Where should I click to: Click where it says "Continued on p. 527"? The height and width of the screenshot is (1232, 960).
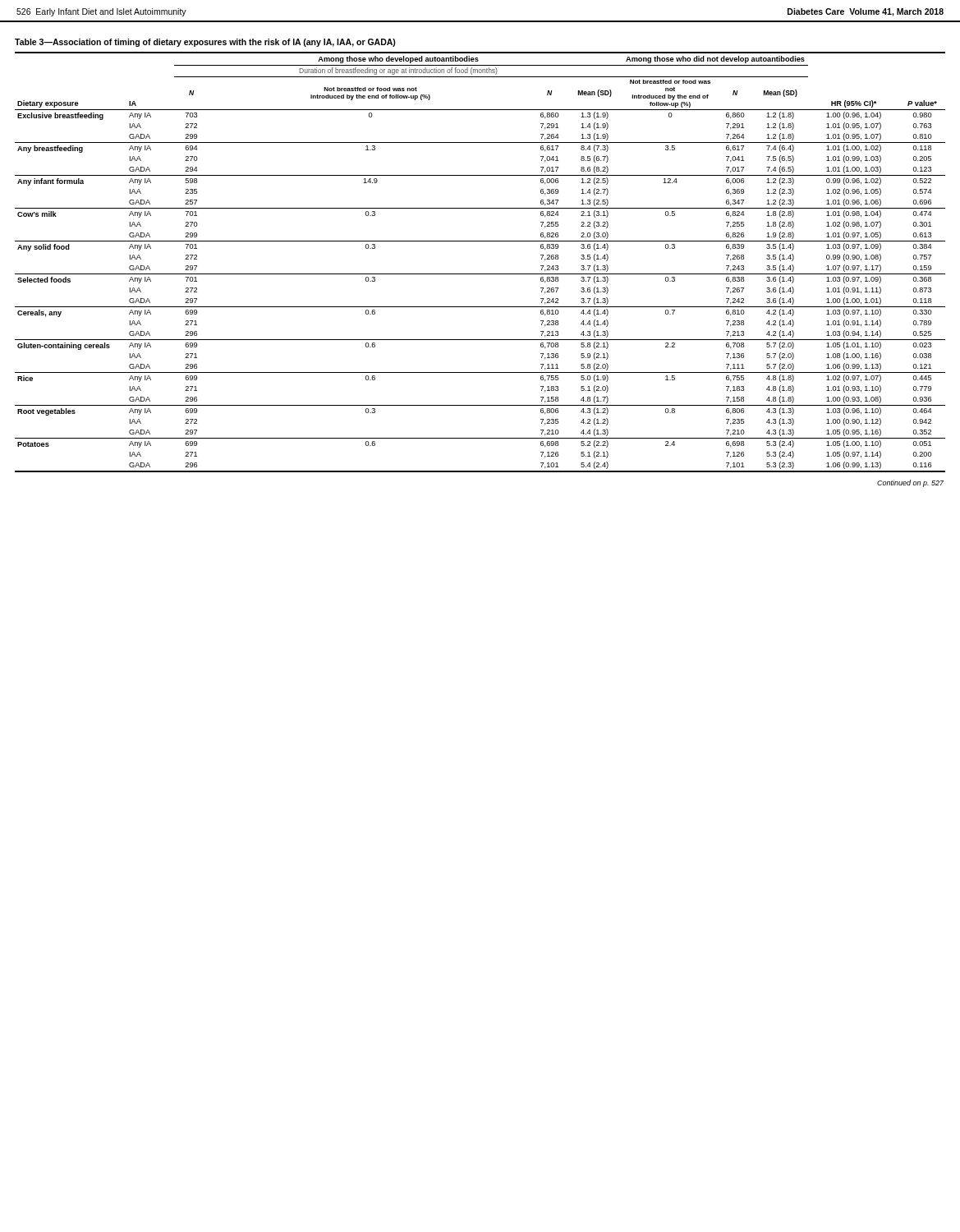pos(910,483)
